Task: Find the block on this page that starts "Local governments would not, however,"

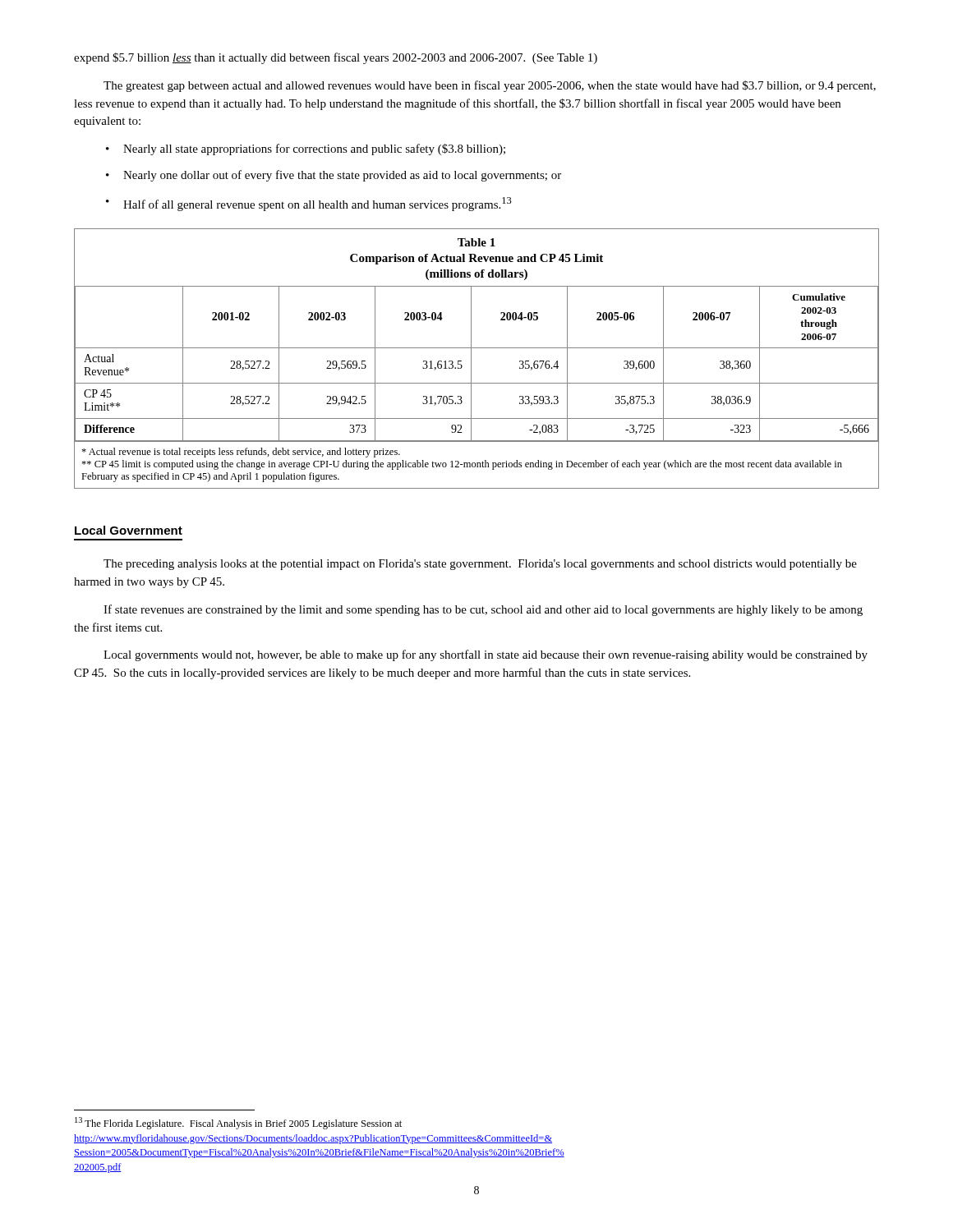Action: tap(471, 664)
